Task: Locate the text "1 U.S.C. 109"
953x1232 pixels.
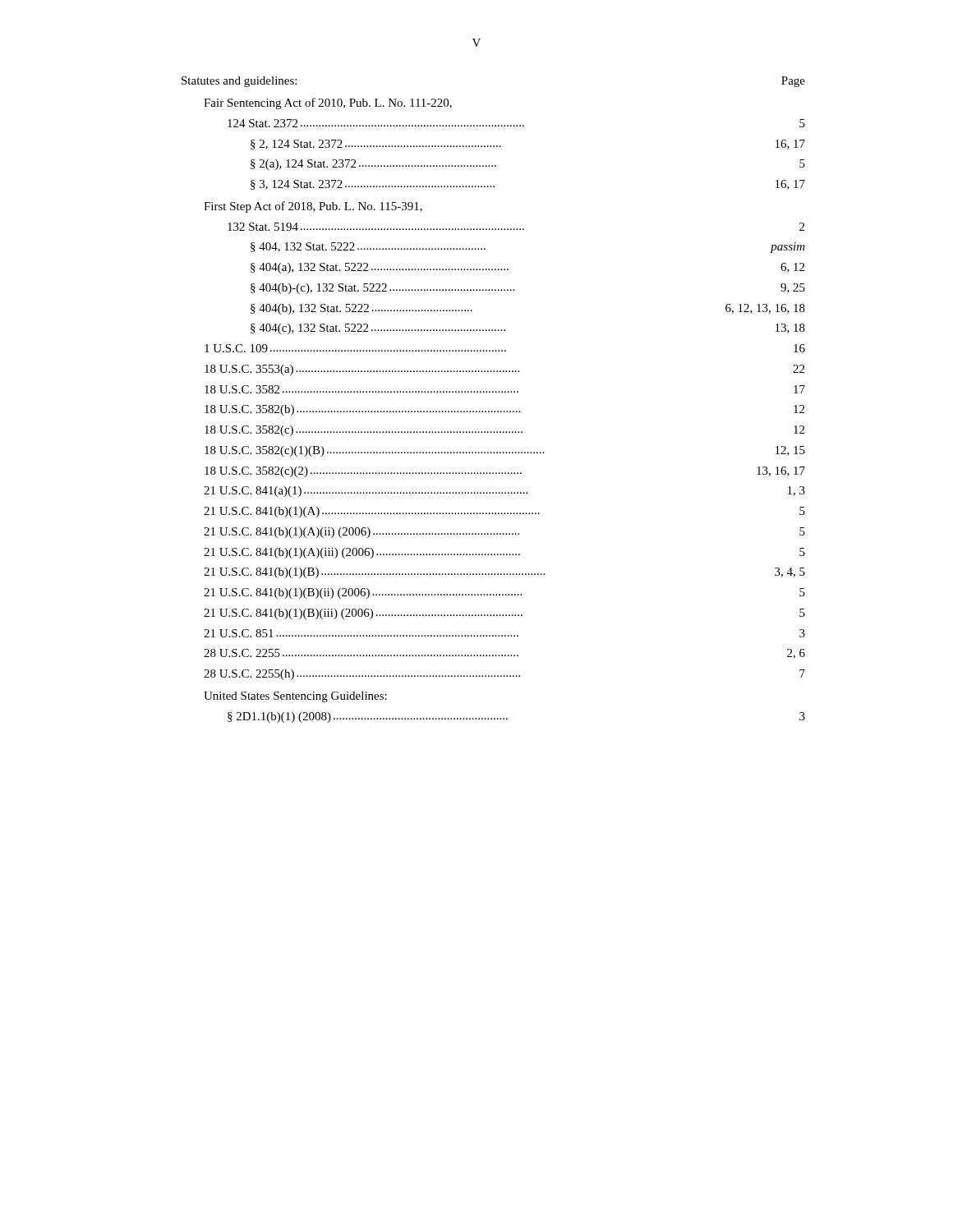Action: [504, 349]
